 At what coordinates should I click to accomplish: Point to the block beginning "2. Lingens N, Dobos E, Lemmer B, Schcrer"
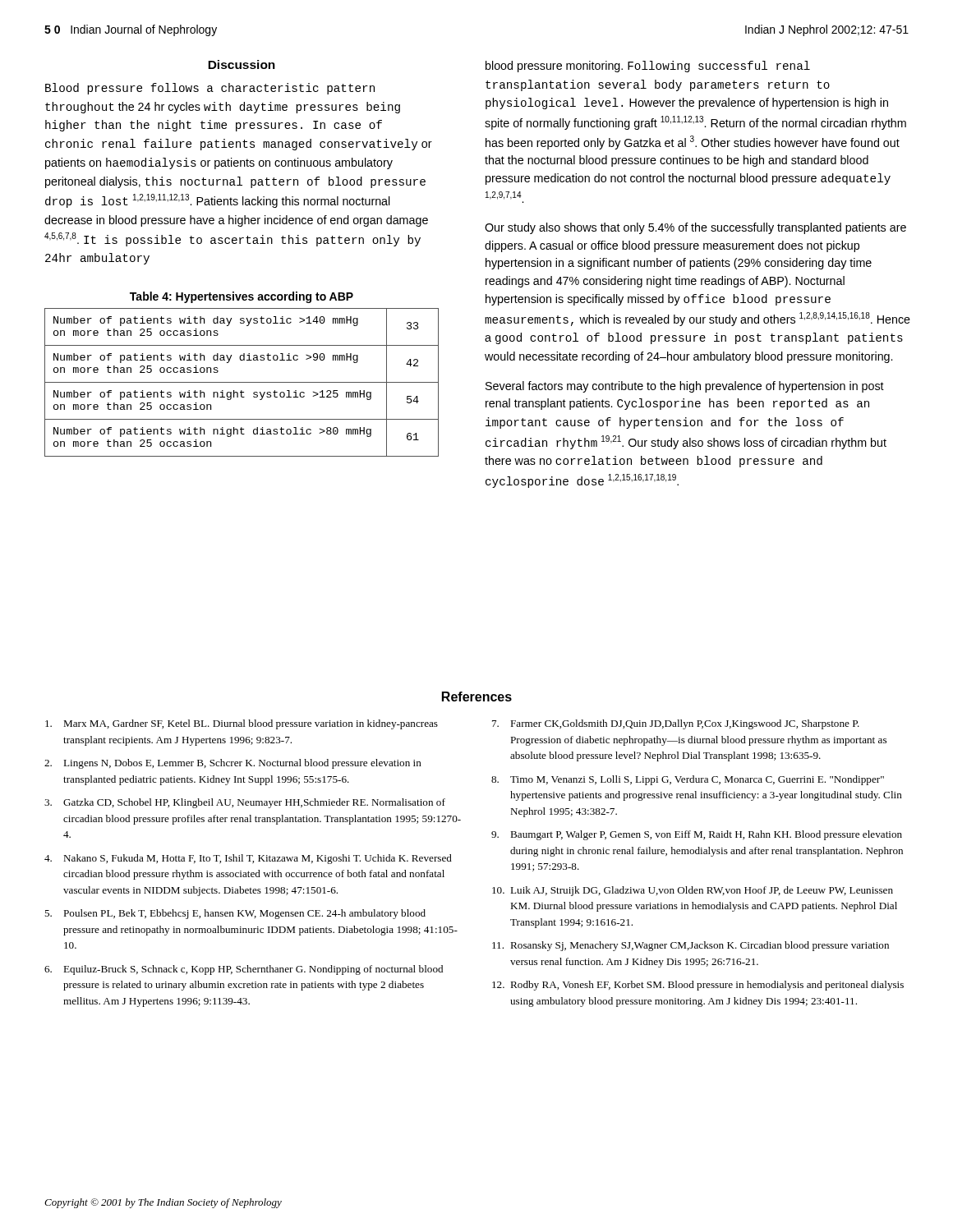click(x=253, y=771)
